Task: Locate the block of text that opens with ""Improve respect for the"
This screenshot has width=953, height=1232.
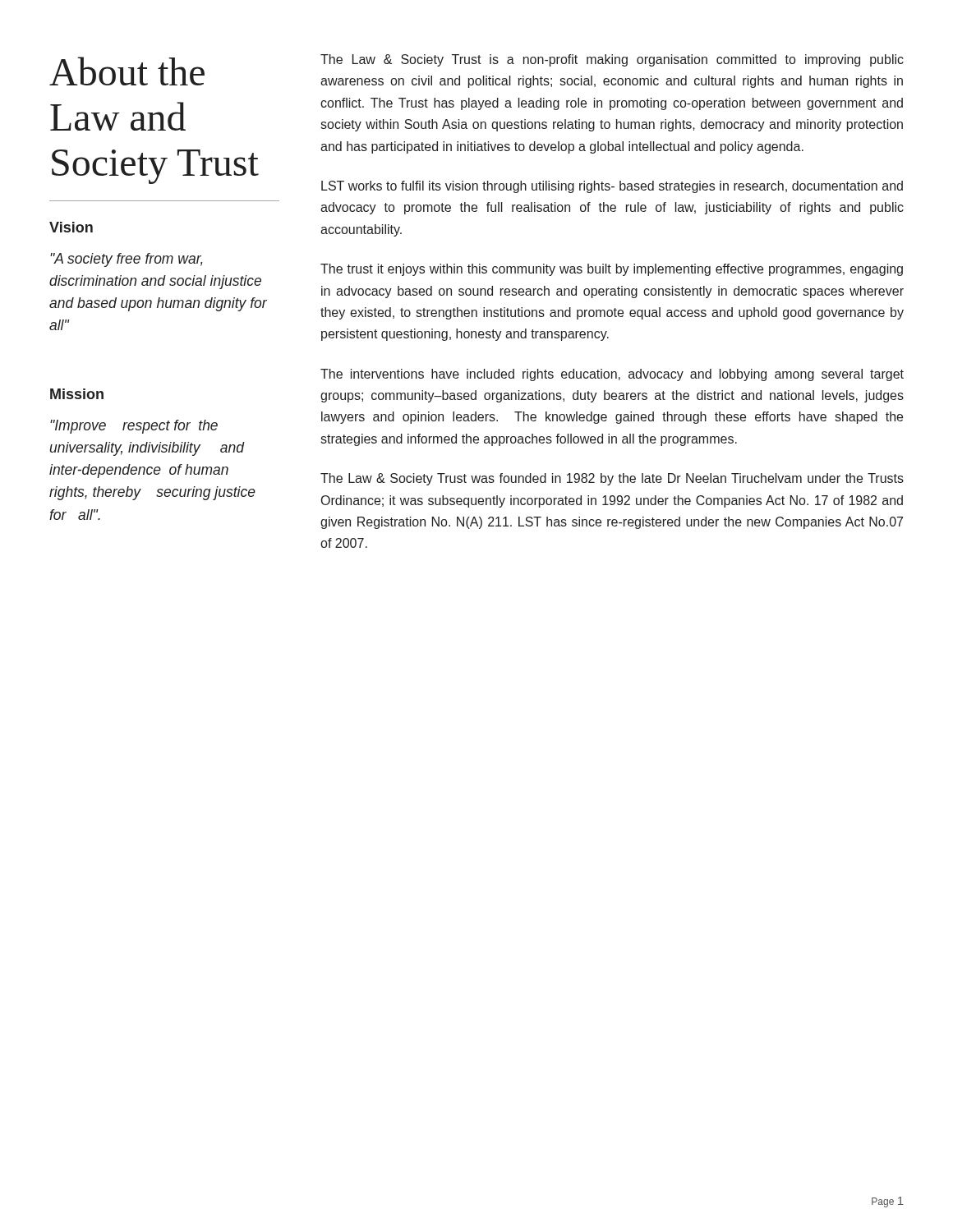Action: click(156, 470)
